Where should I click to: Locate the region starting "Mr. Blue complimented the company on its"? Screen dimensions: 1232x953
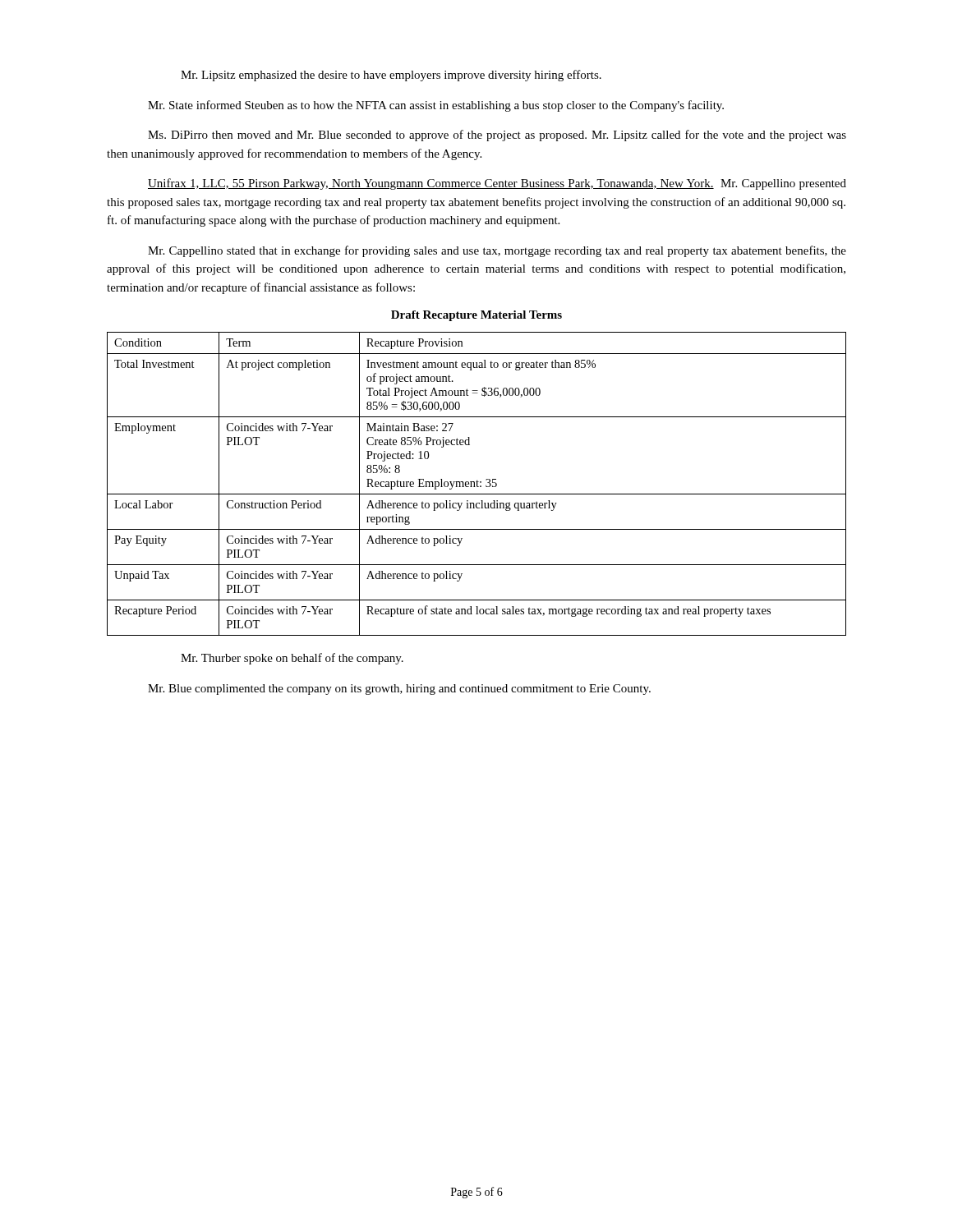tap(400, 688)
